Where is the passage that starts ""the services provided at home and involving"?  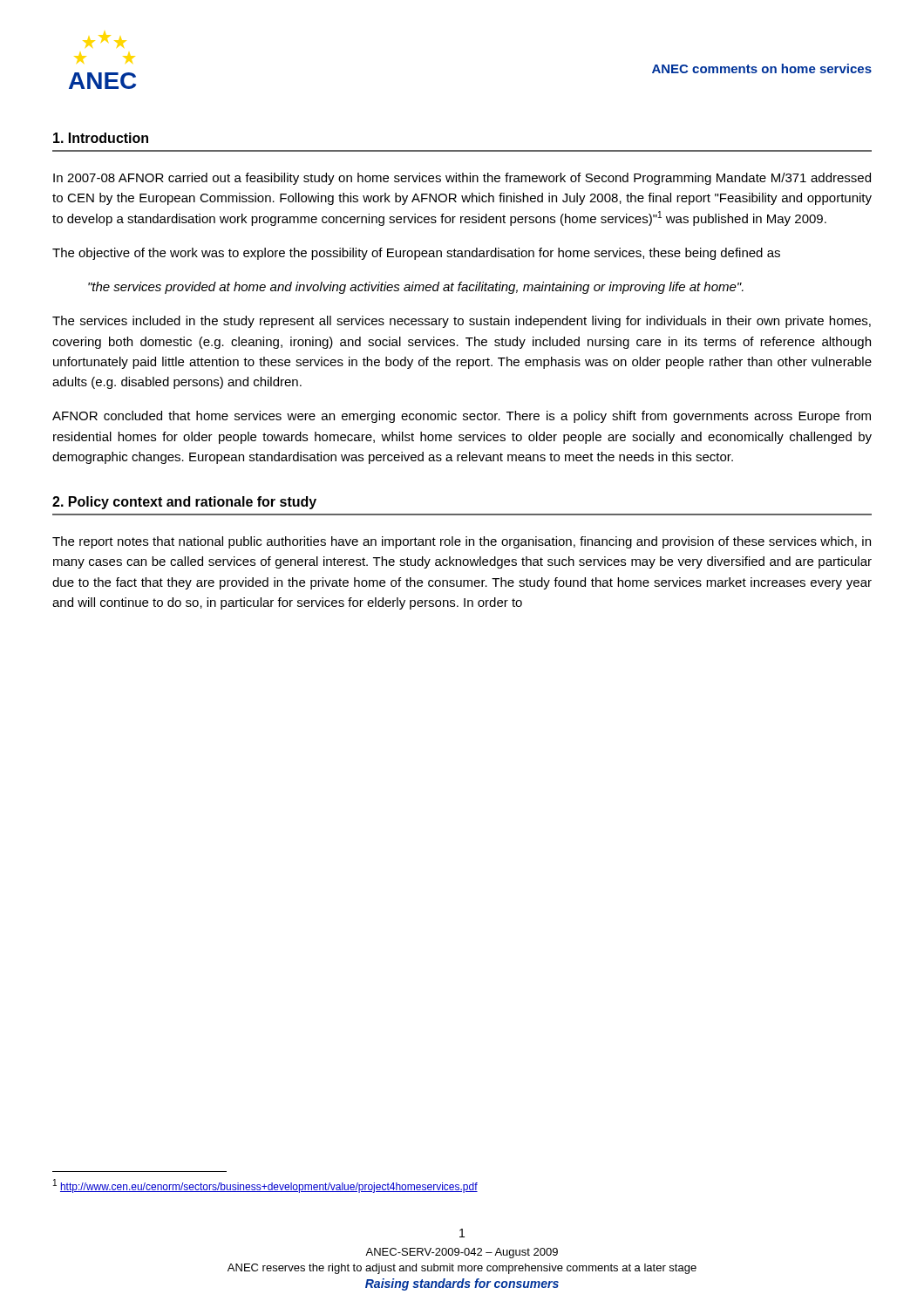point(416,286)
